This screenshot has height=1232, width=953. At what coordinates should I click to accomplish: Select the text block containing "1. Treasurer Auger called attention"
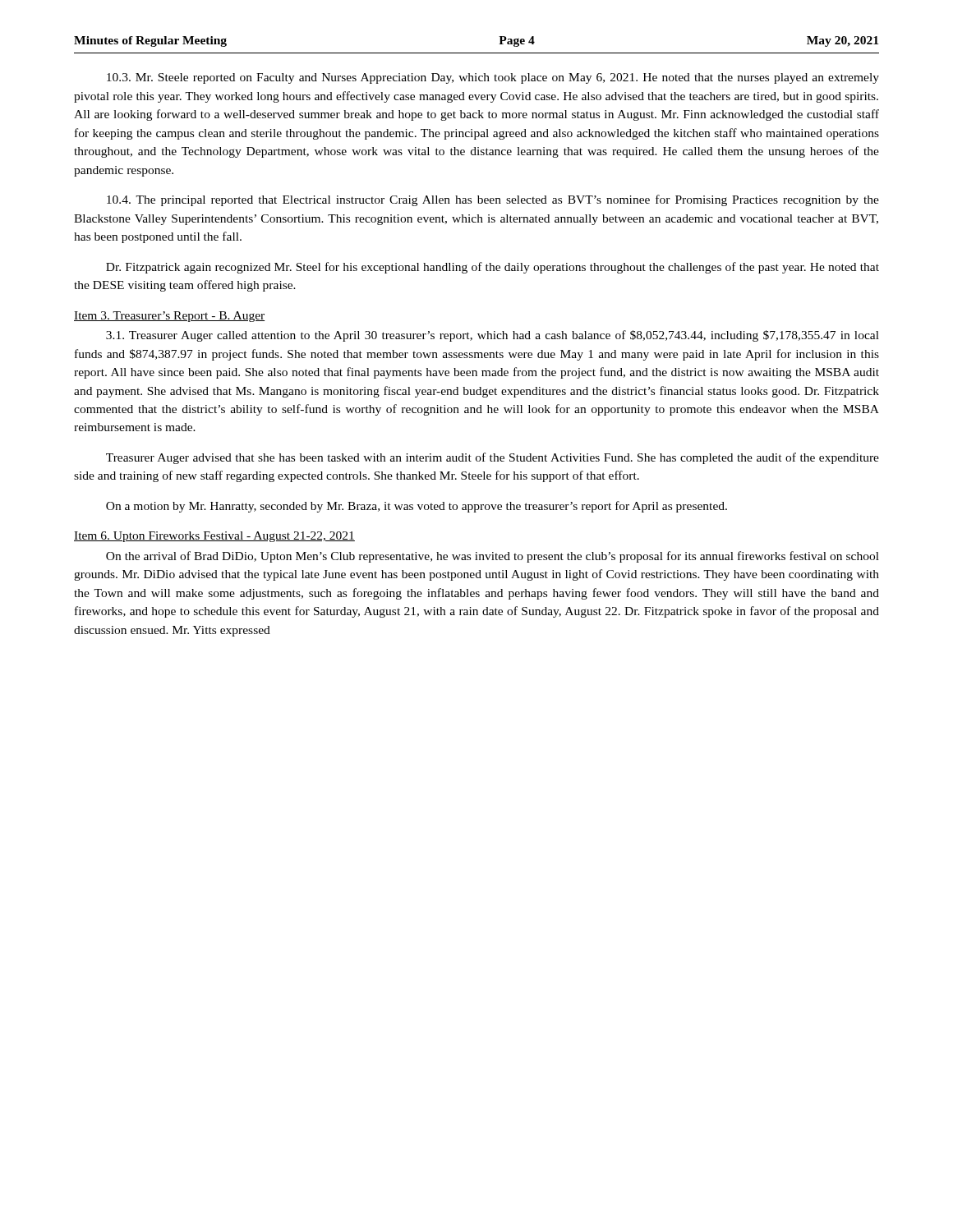476,381
